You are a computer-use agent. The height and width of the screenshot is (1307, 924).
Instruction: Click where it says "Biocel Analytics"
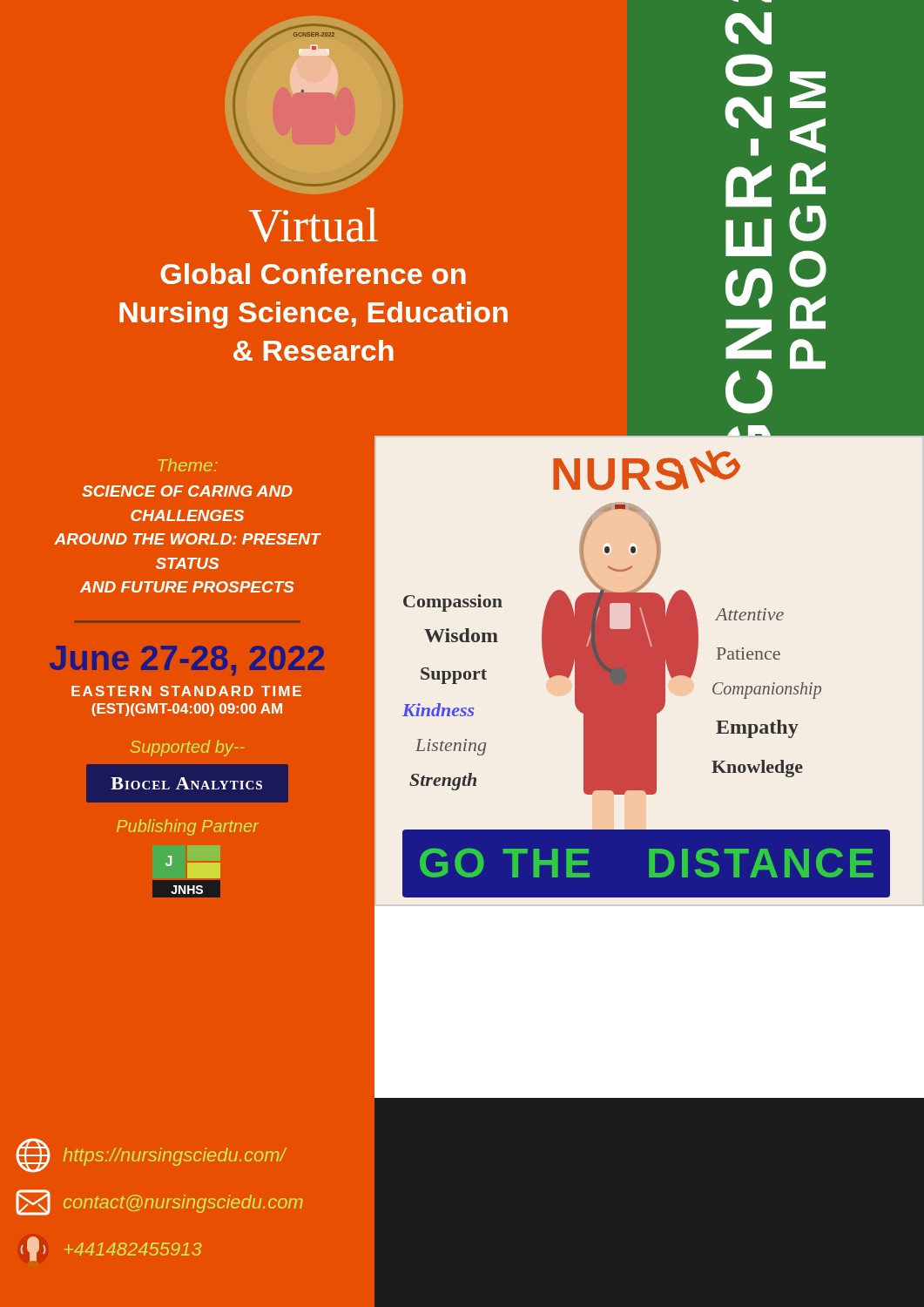[187, 783]
